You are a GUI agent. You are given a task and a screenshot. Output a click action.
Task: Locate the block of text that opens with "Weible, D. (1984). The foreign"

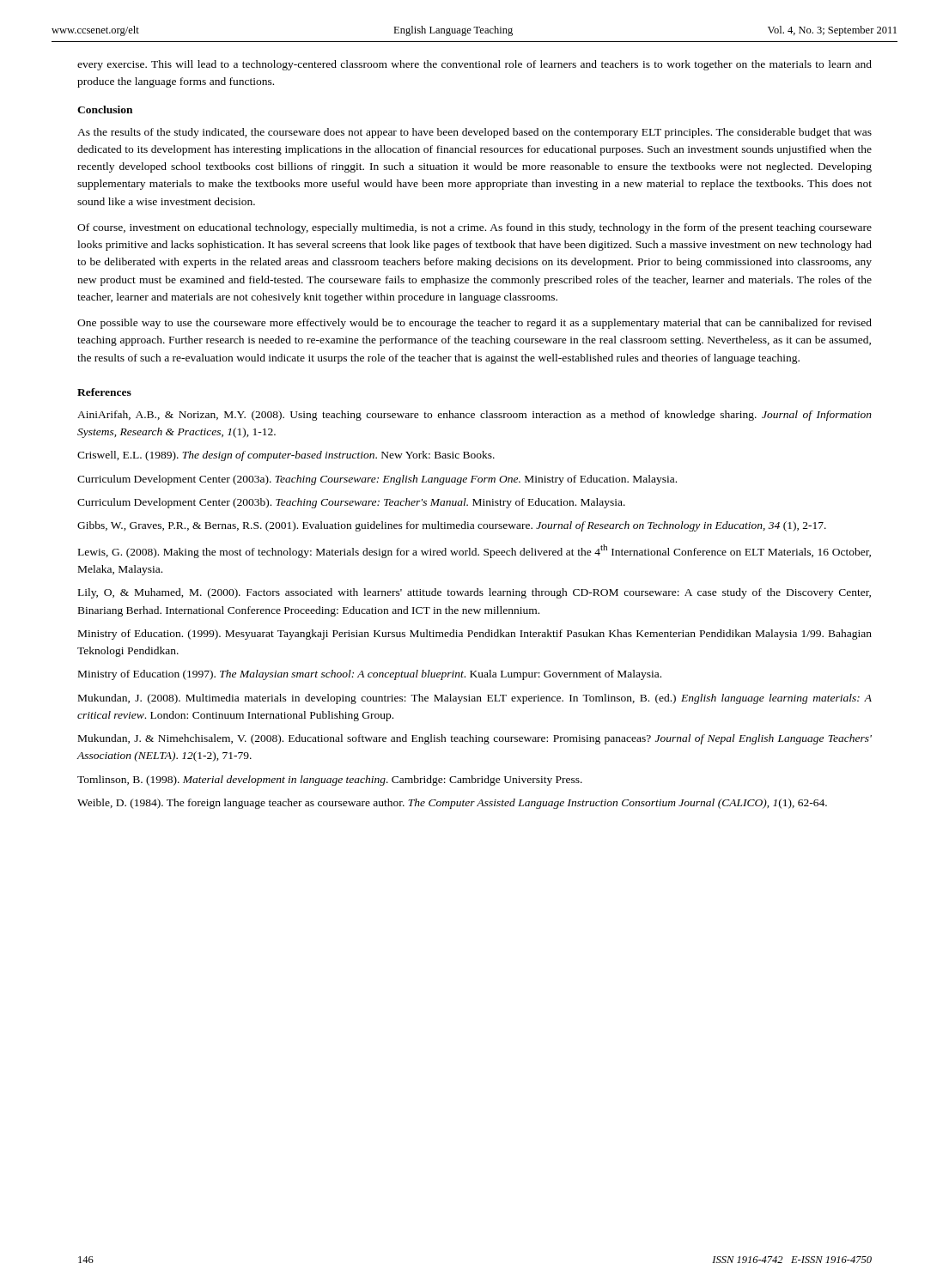coord(452,802)
